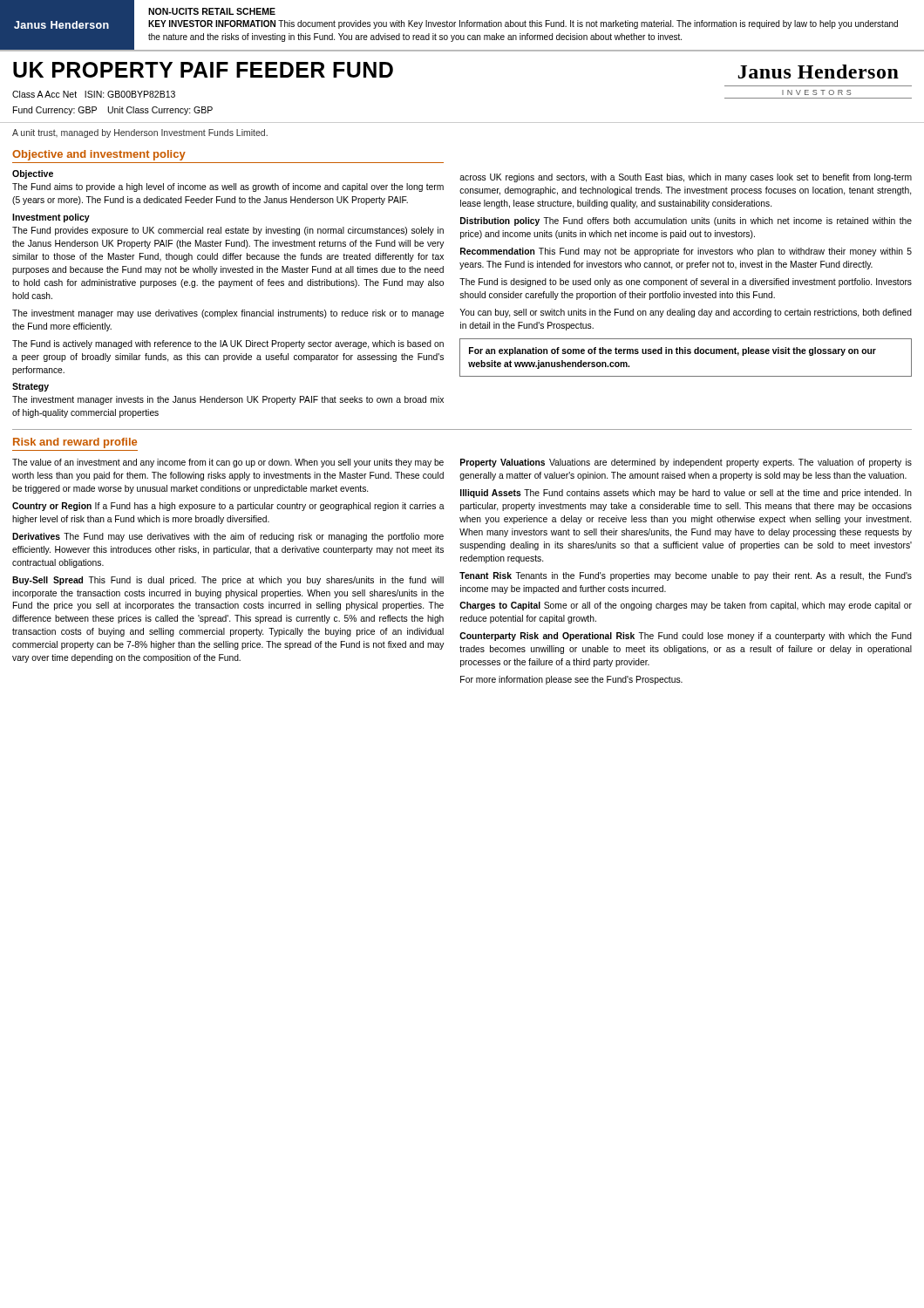Find the text block that says "A unit trust, managed by Henderson"
The image size is (924, 1308).
pos(140,133)
